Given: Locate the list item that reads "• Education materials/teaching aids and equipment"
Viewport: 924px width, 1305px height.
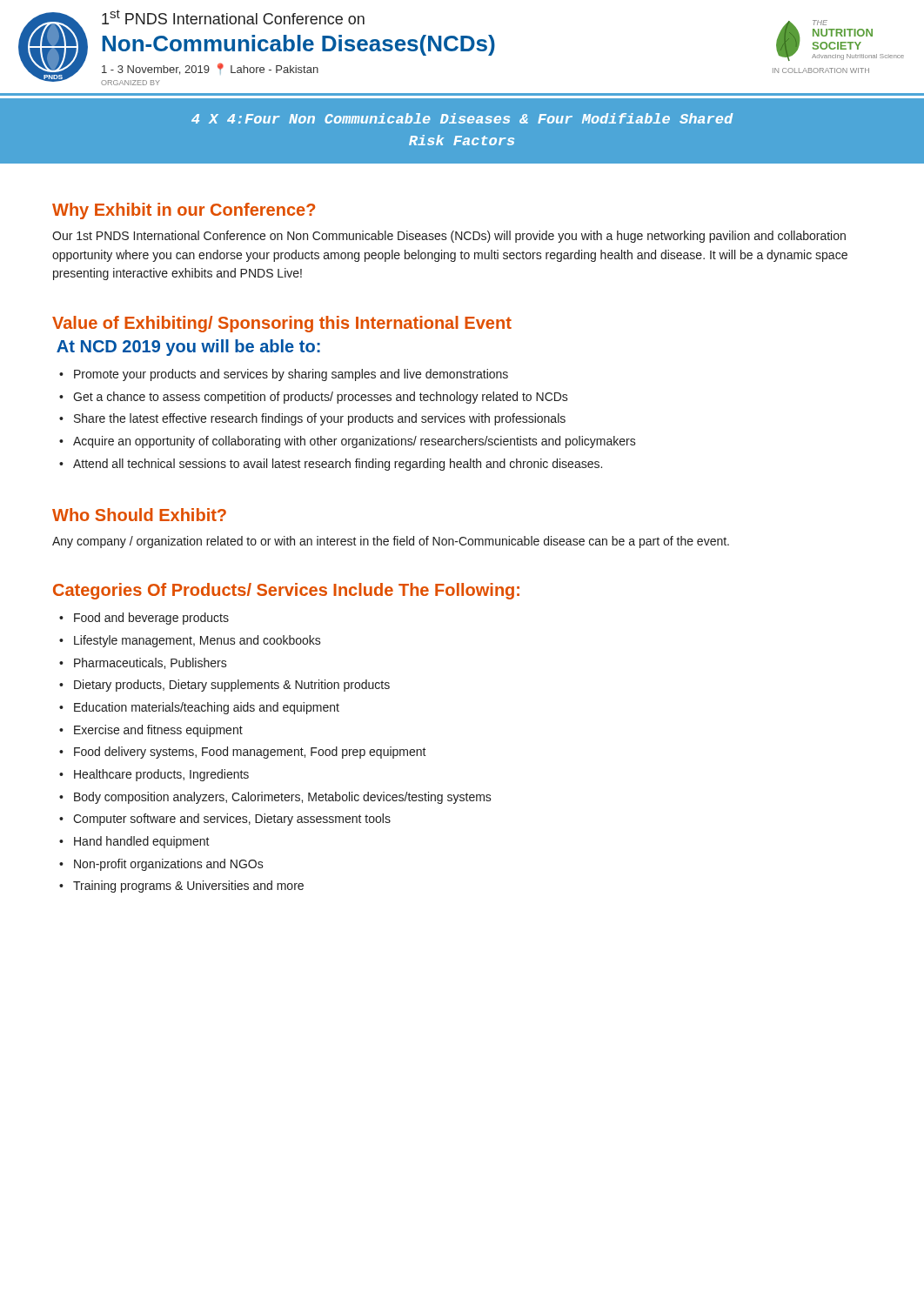Looking at the screenshot, I should pyautogui.click(x=206, y=708).
